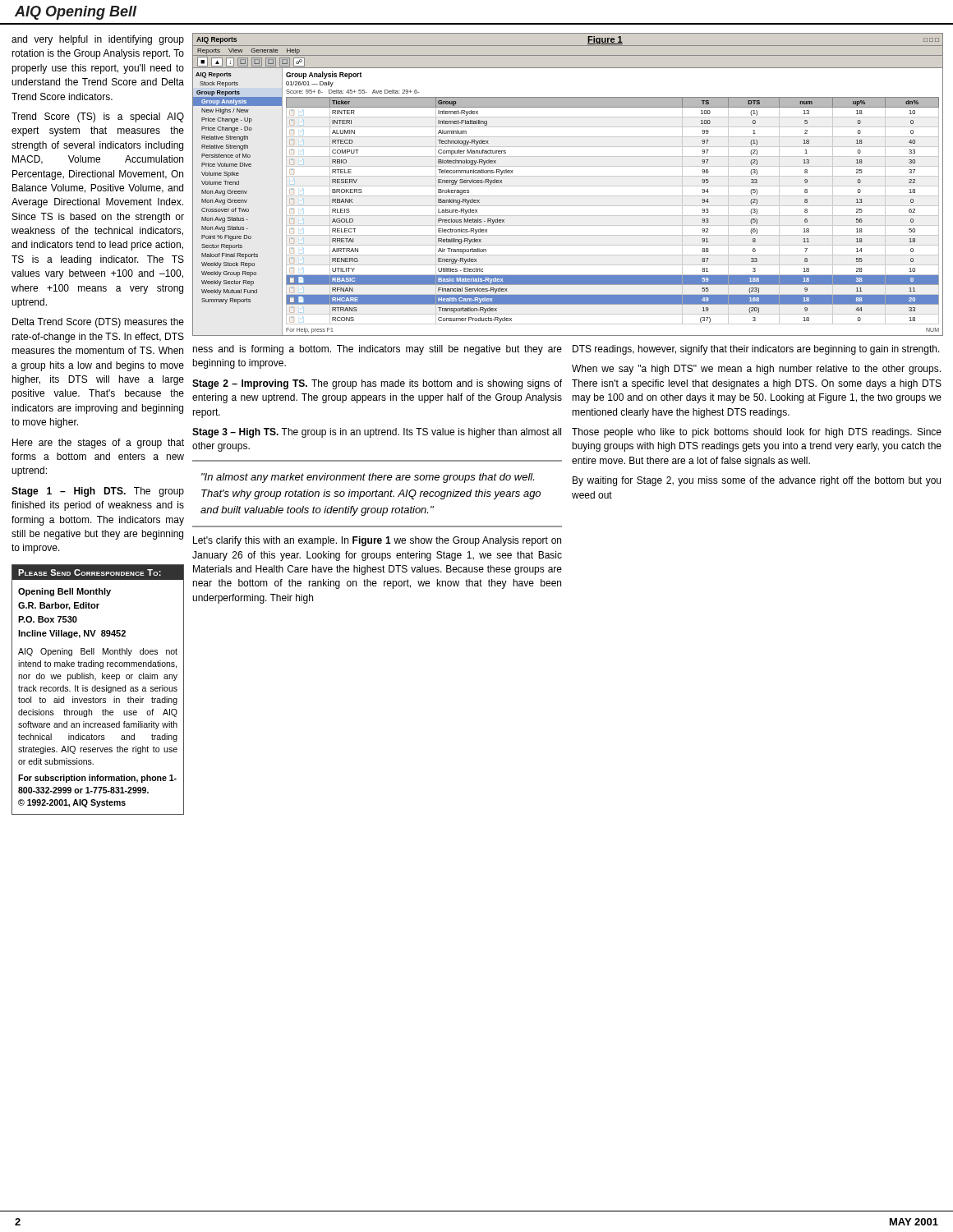Find the block on this page that starts "Here are the"
This screenshot has height=1232, width=953.
pos(98,457)
